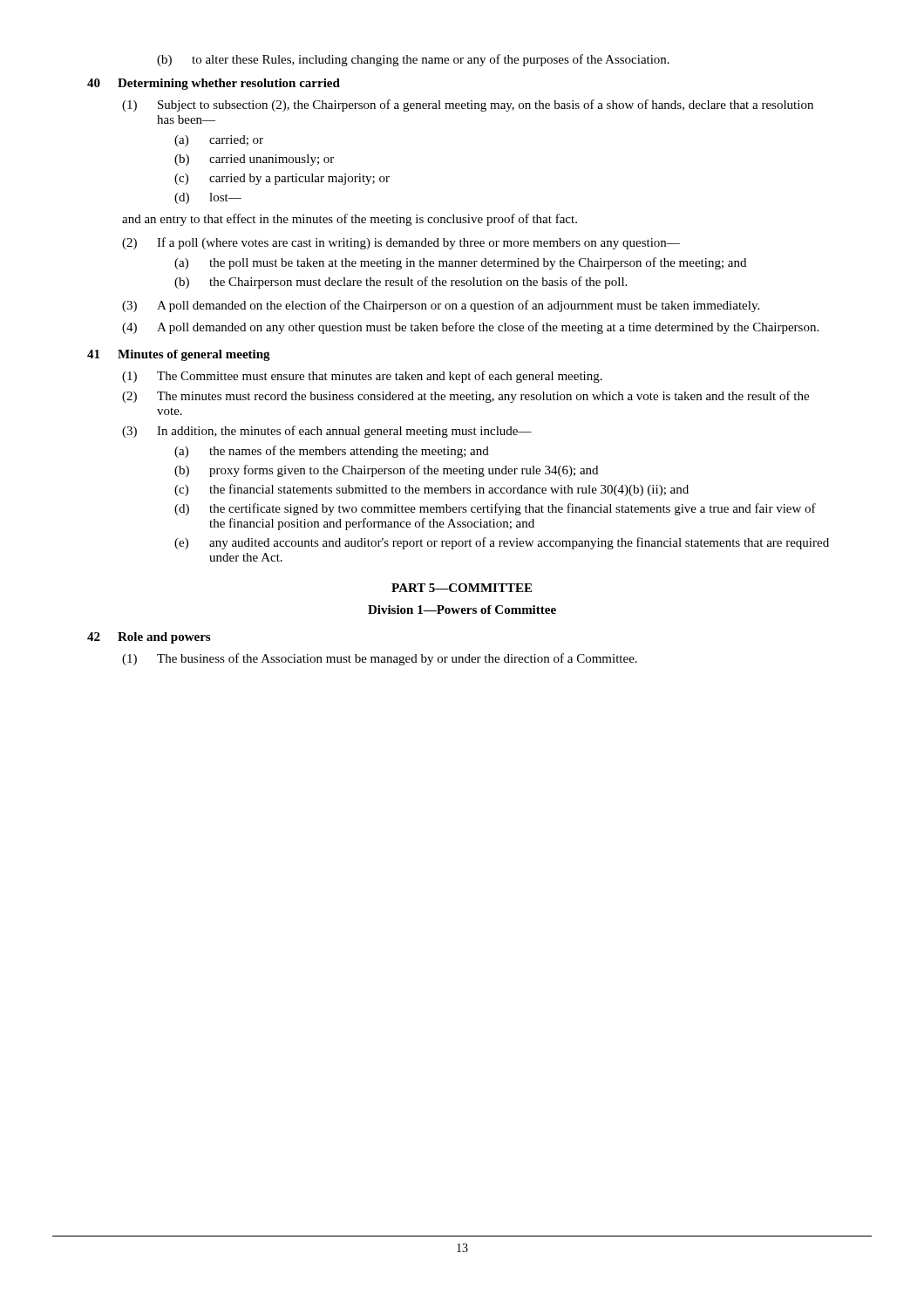The width and height of the screenshot is (924, 1308).
Task: Click on the text block starting "(e)any audited accounts"
Action: (x=503, y=550)
